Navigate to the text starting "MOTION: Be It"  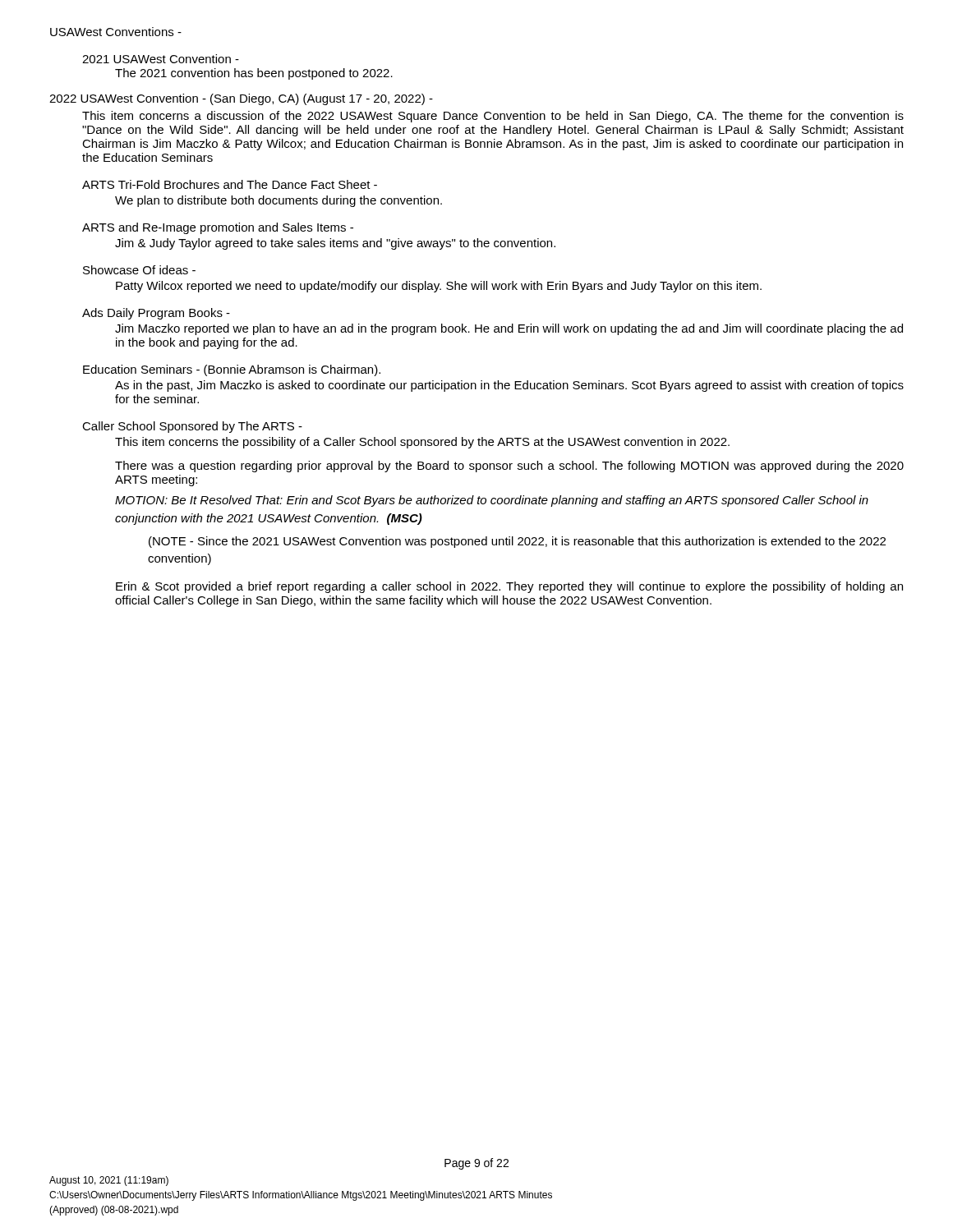click(492, 509)
